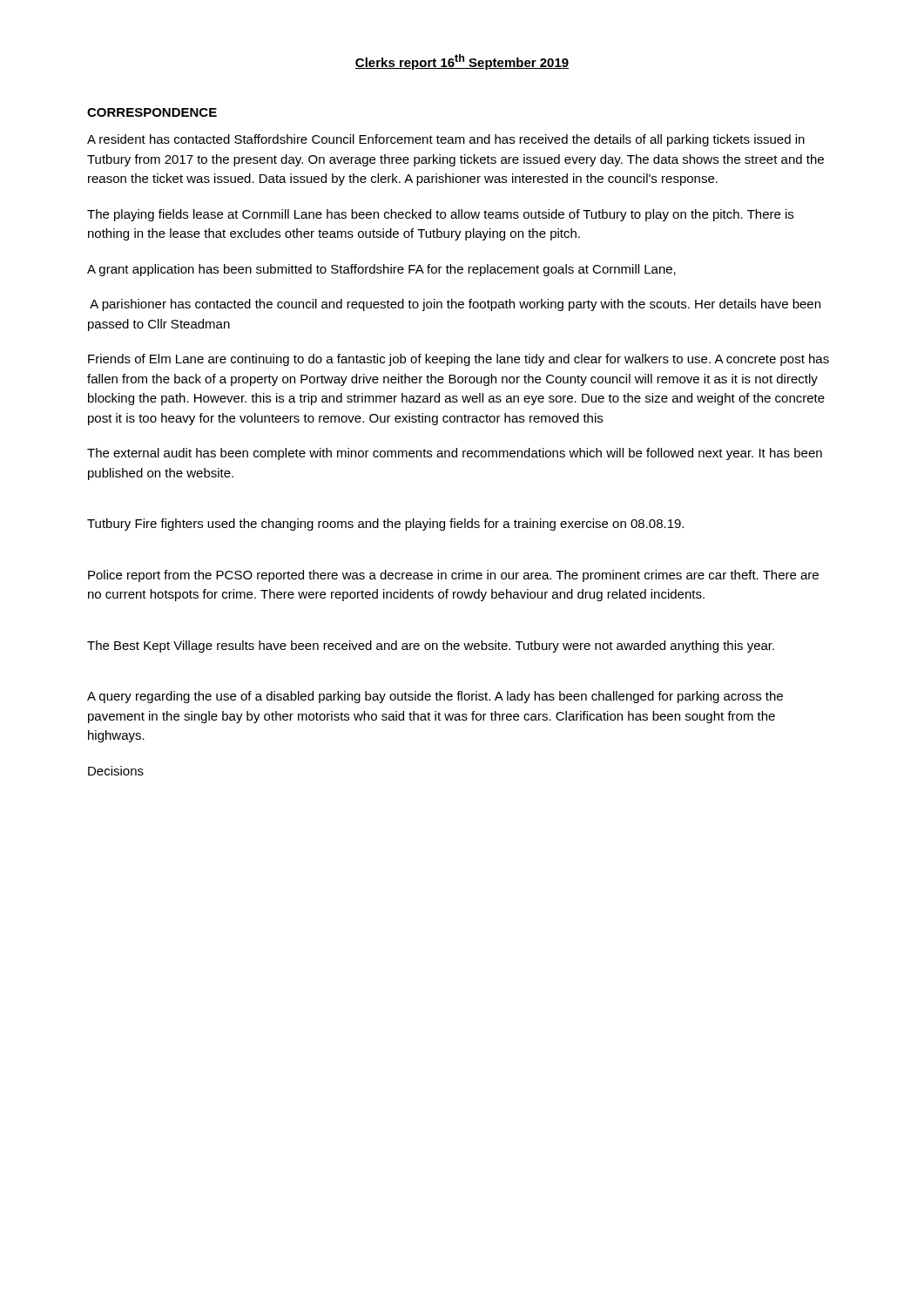Select the text block containing "Tutbury Fire fighters used the changing rooms and"
Viewport: 924px width, 1307px height.
tap(386, 523)
